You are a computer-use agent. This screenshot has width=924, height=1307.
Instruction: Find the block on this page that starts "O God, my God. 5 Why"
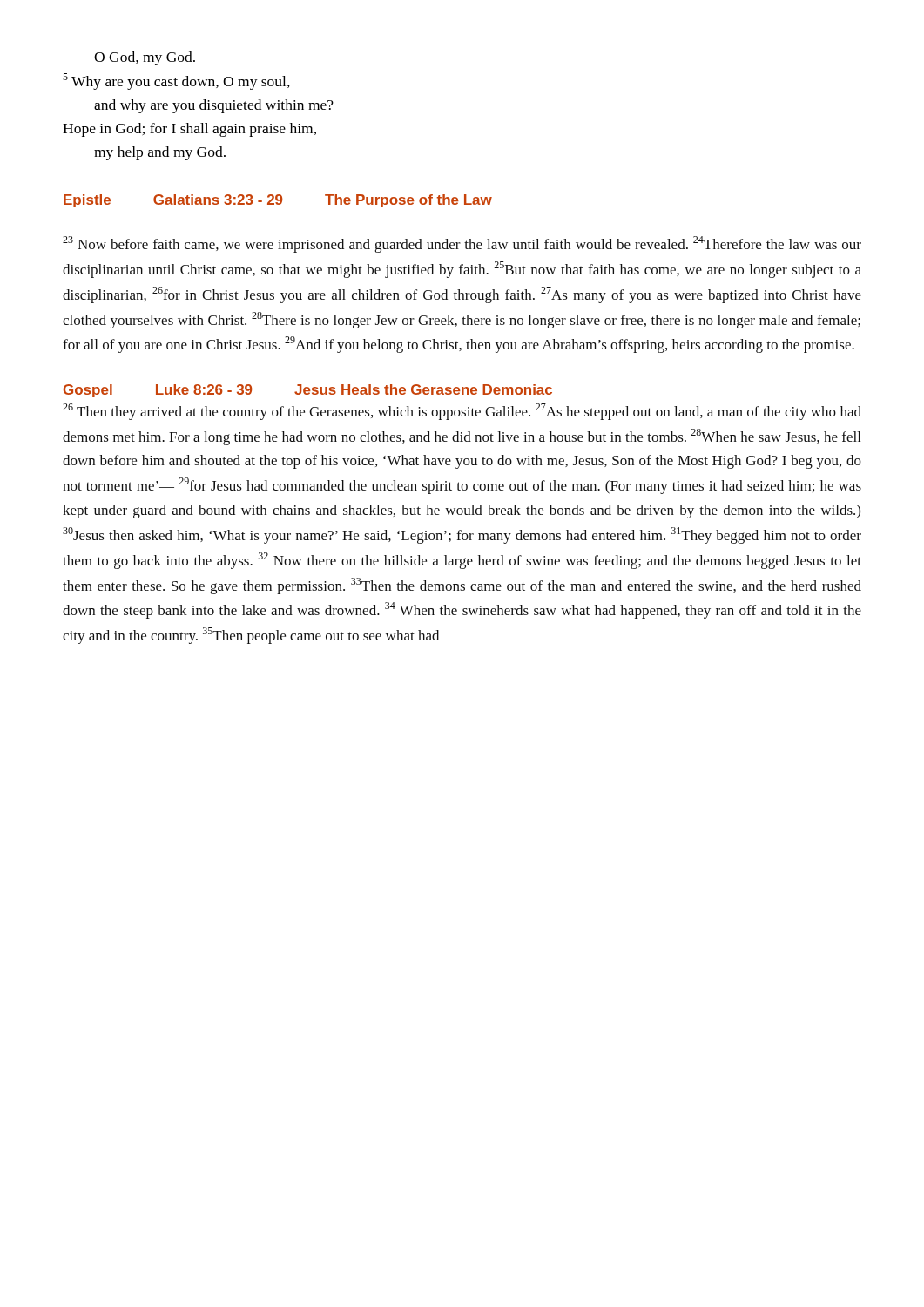click(x=145, y=58)
